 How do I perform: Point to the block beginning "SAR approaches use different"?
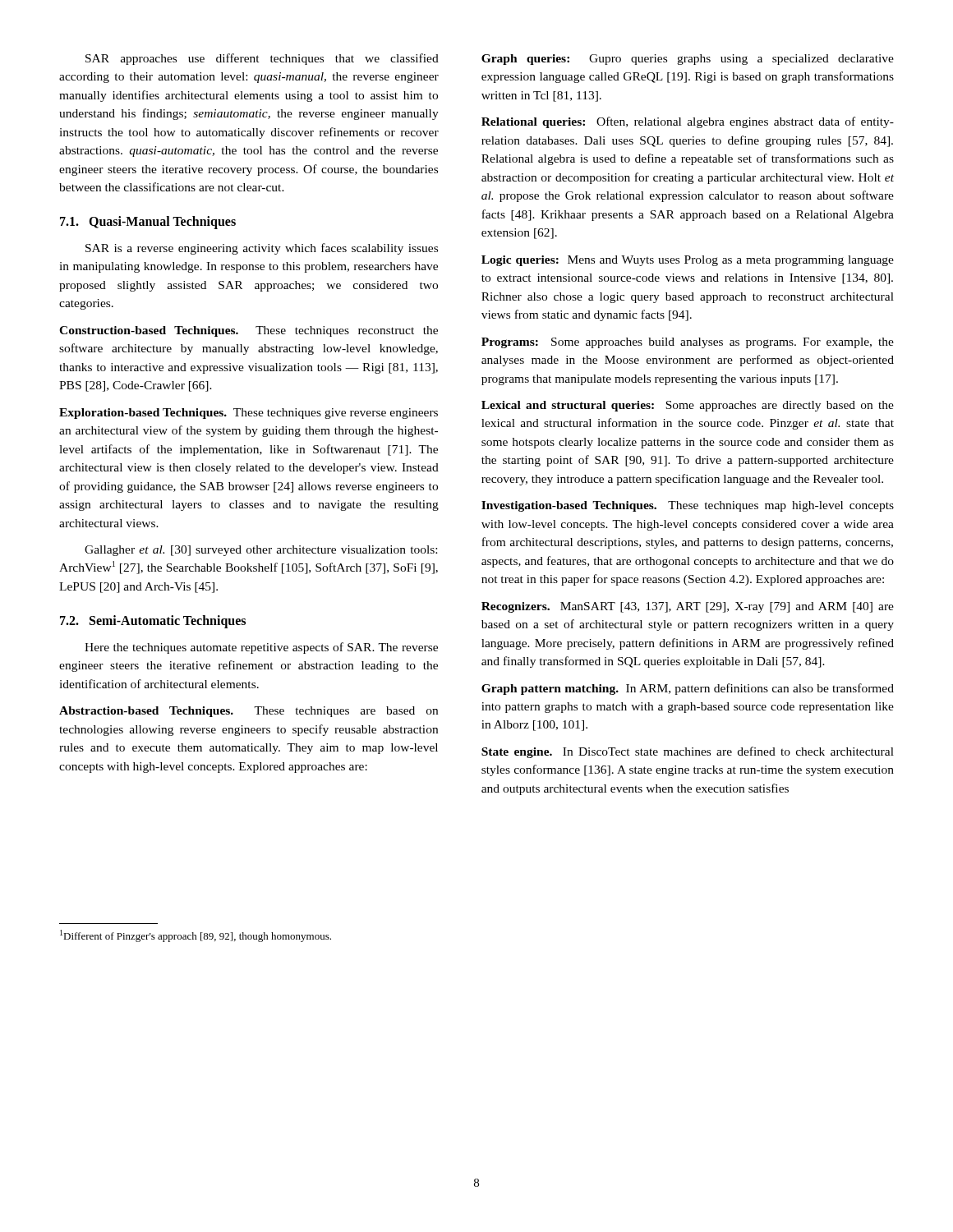(249, 123)
